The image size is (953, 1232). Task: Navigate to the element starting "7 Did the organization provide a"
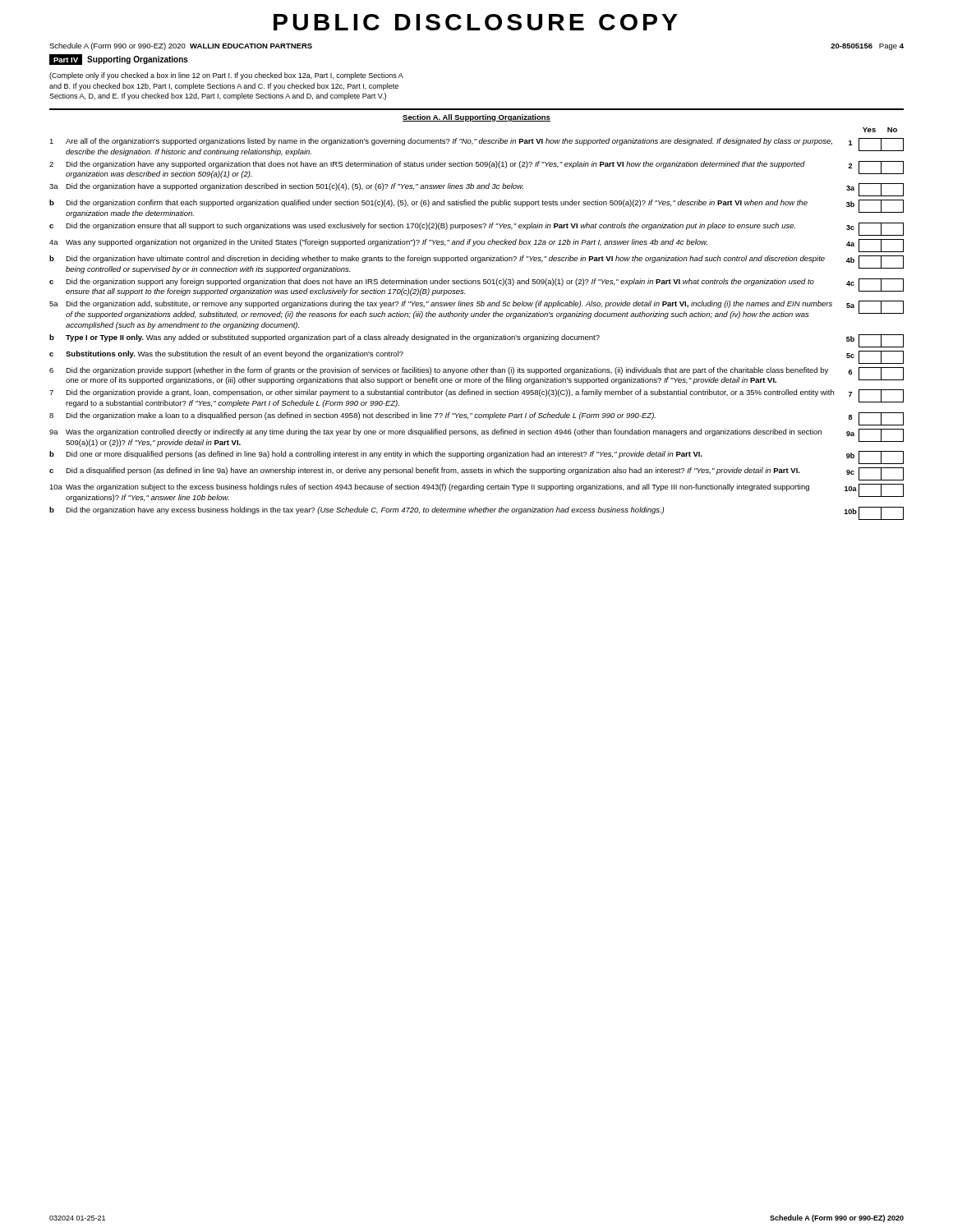476,398
